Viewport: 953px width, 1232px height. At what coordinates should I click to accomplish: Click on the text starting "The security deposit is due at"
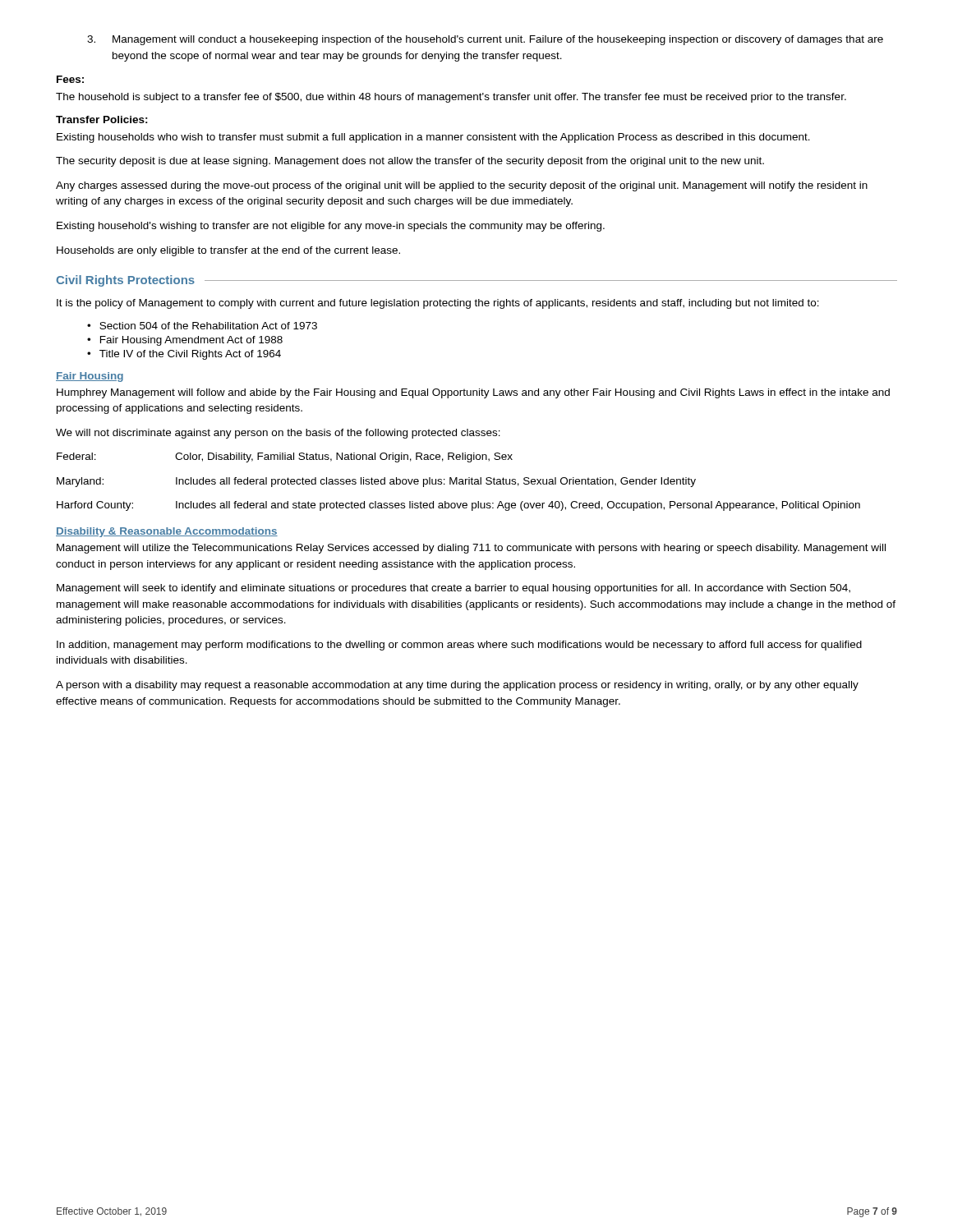(476, 161)
